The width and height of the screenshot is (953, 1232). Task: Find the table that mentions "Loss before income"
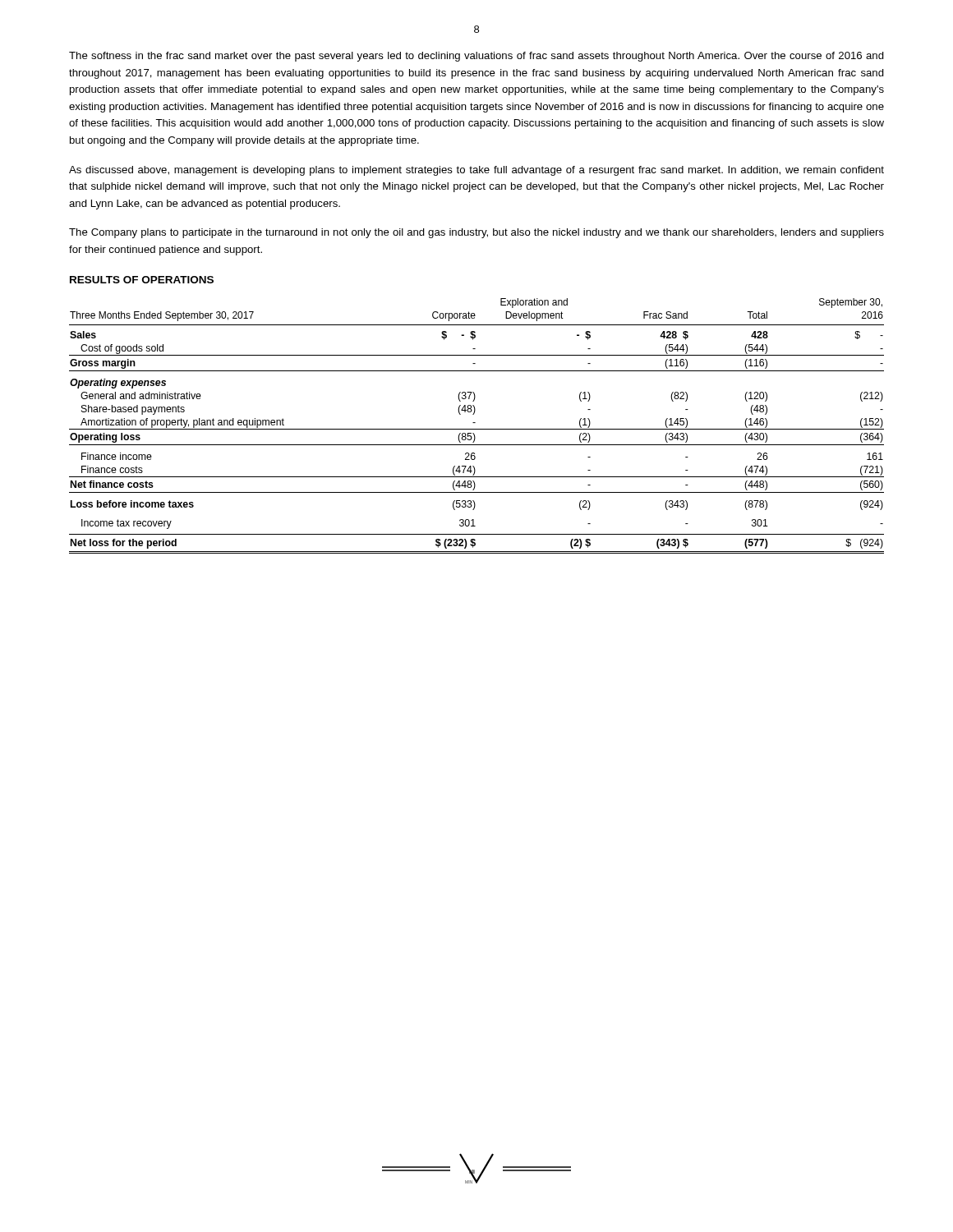(476, 424)
